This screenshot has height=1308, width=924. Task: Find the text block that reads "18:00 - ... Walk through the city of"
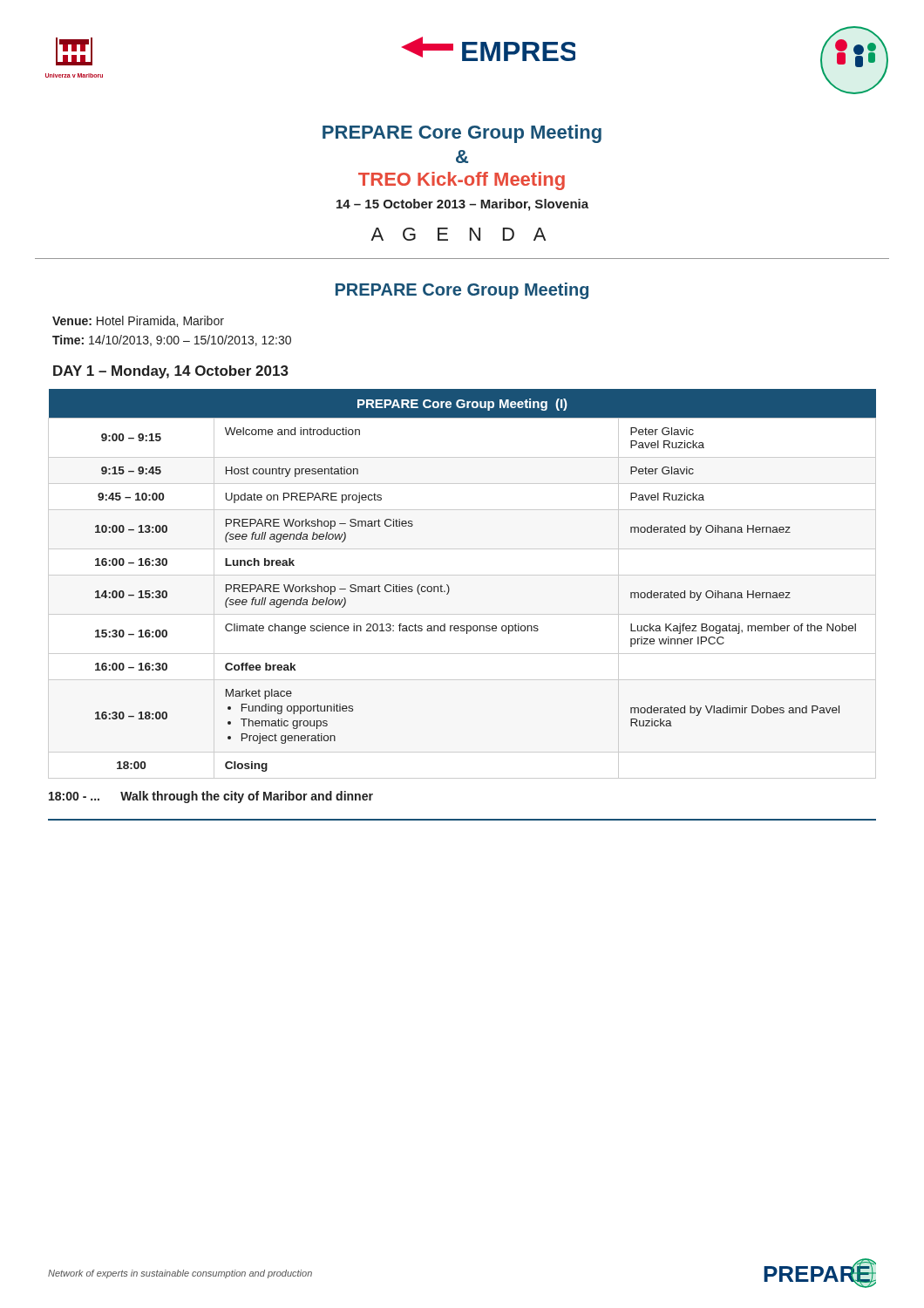point(210,796)
